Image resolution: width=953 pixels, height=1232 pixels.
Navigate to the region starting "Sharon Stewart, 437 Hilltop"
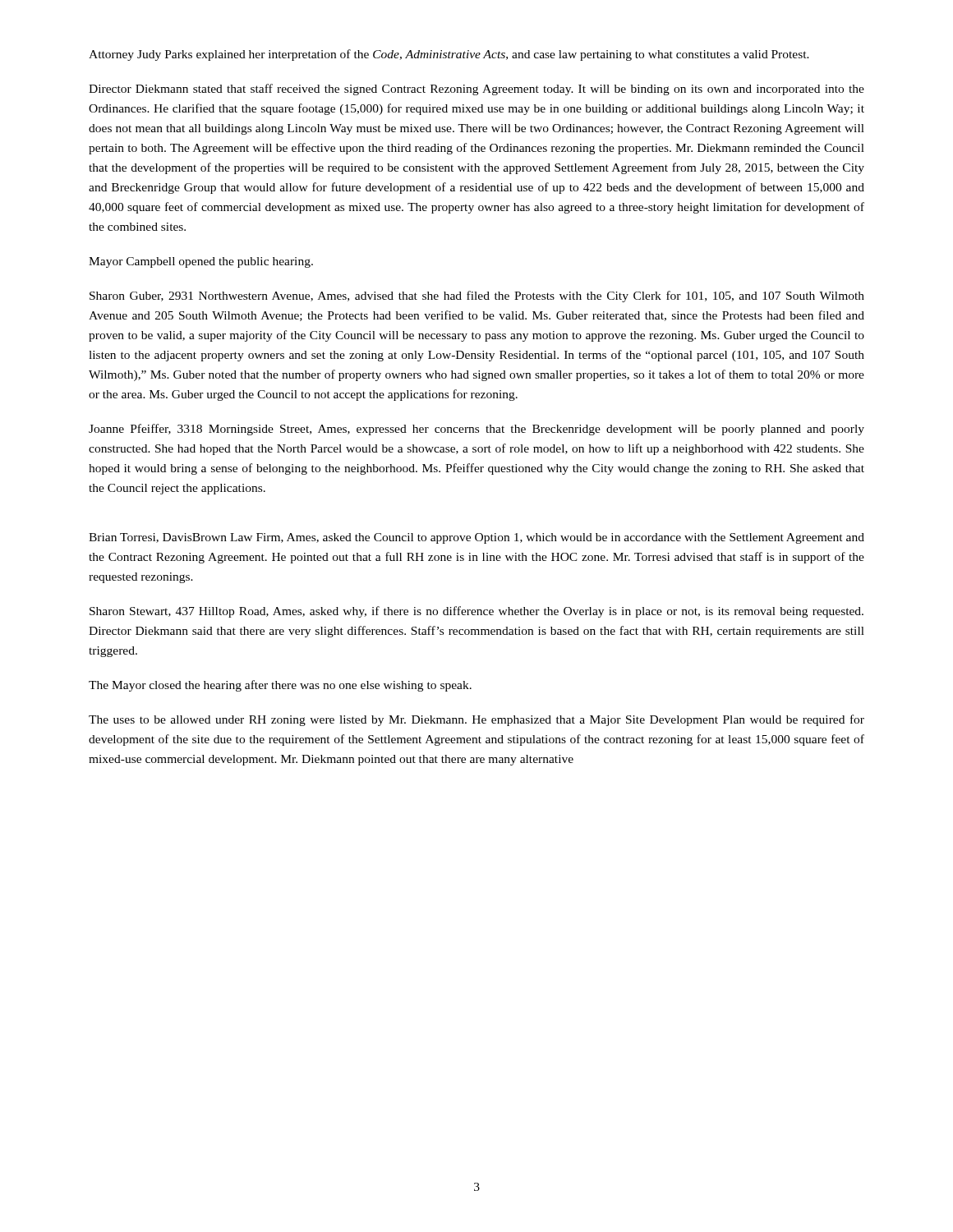click(476, 631)
